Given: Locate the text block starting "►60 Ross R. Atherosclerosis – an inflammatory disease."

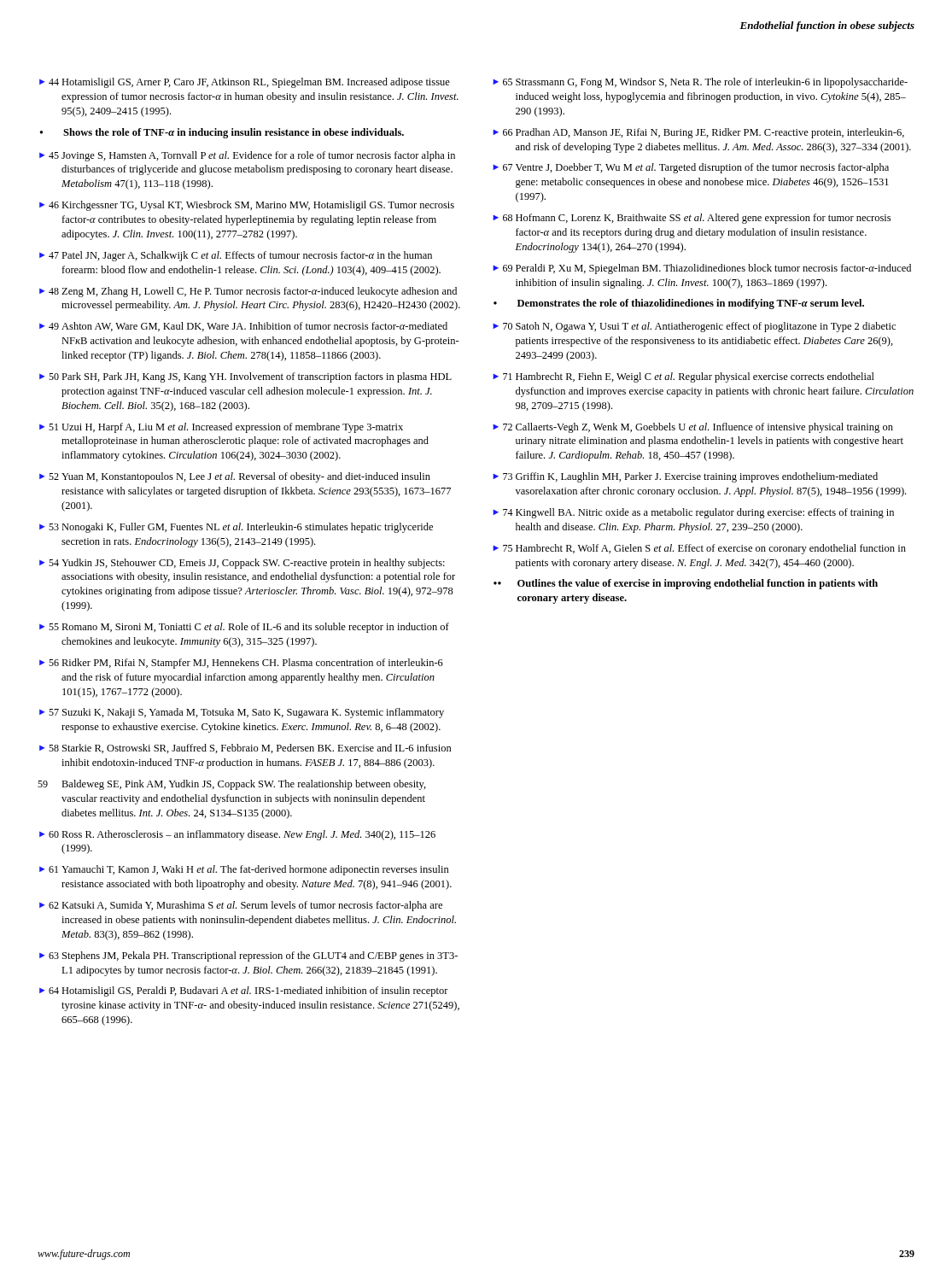Looking at the screenshot, I should (249, 842).
